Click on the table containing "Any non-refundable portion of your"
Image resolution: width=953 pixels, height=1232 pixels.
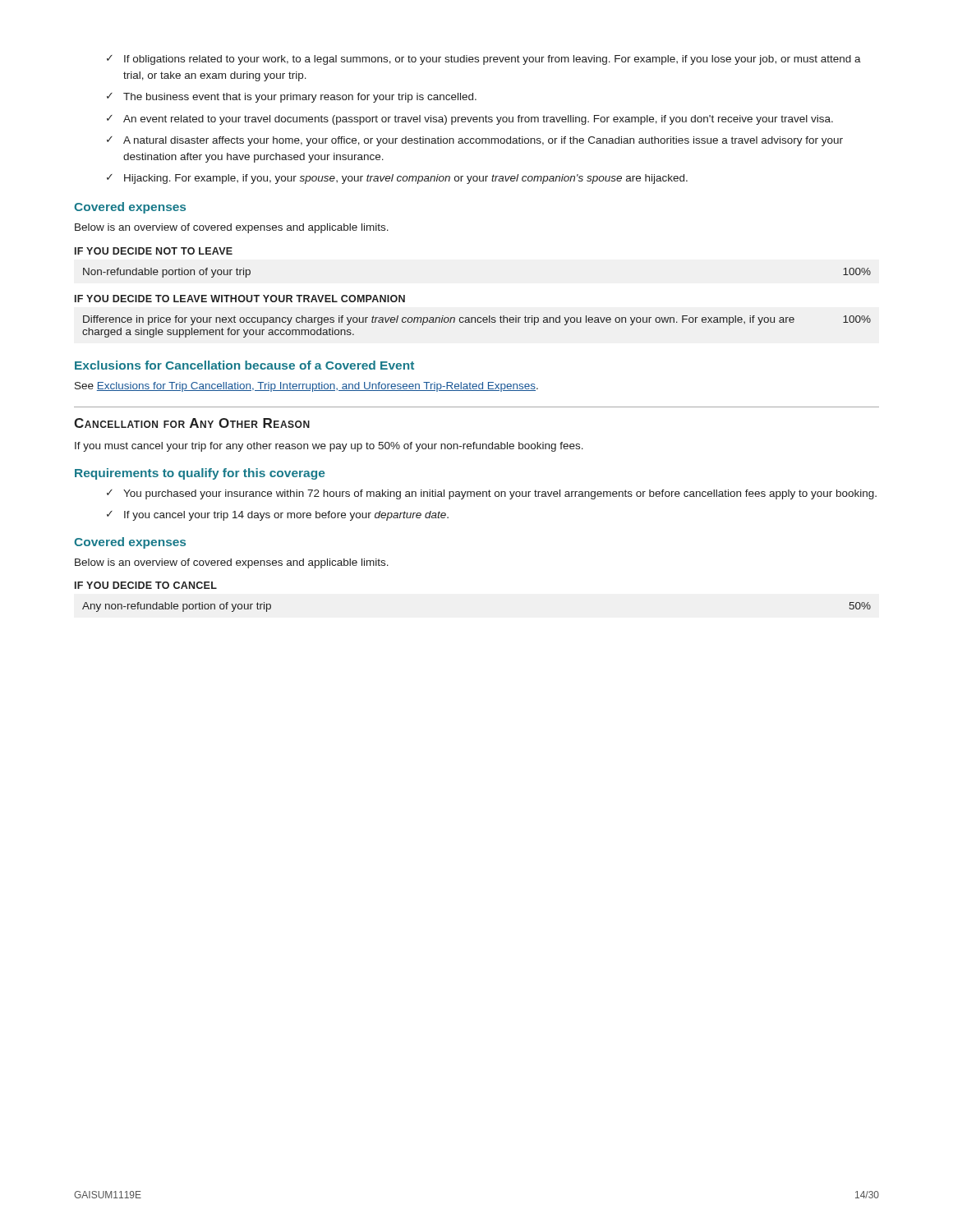[x=476, y=599]
